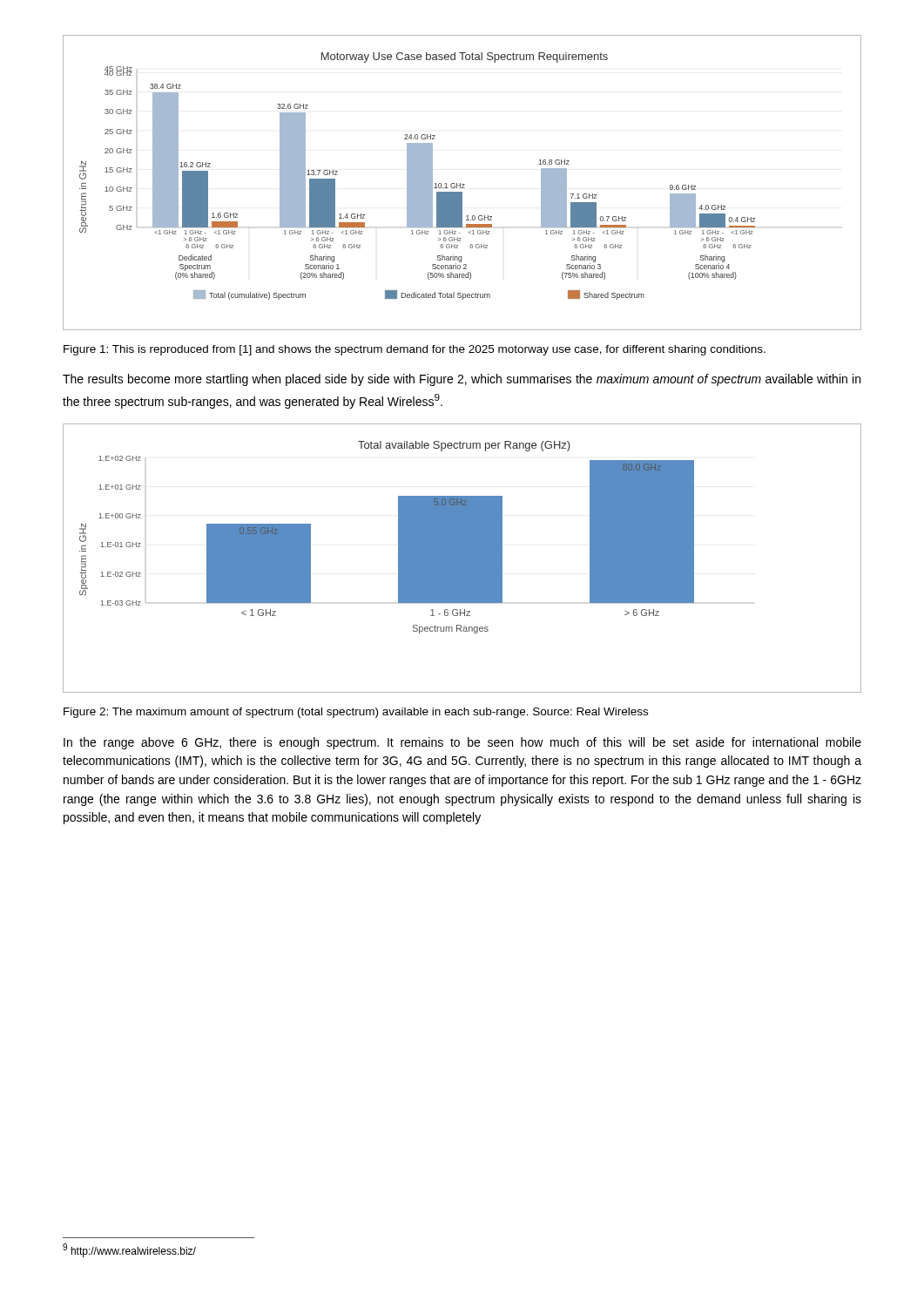Find the text block containing "The results become more startling when placed"
The height and width of the screenshot is (1307, 924).
click(462, 390)
